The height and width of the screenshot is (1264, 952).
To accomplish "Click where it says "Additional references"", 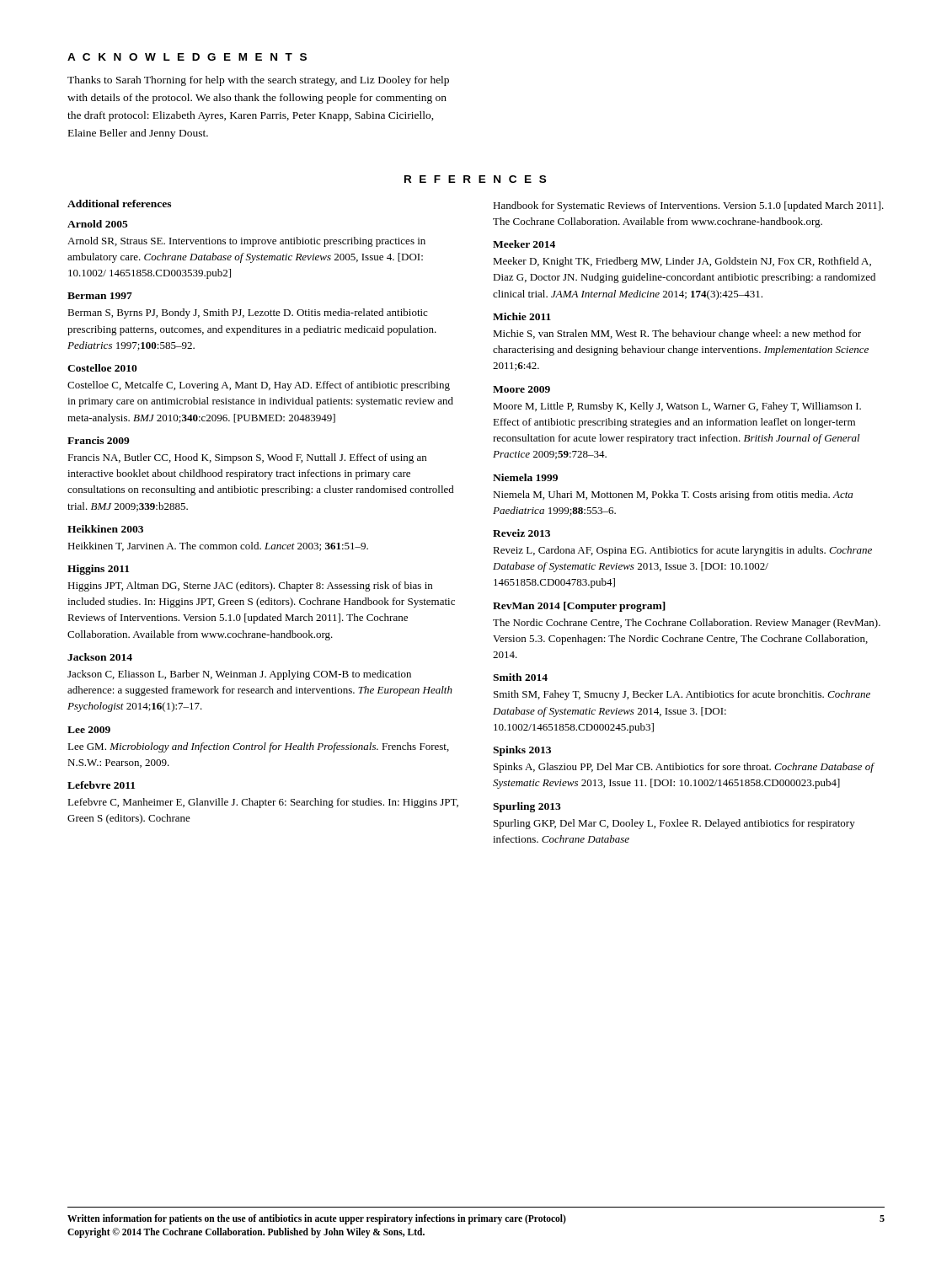I will (119, 203).
